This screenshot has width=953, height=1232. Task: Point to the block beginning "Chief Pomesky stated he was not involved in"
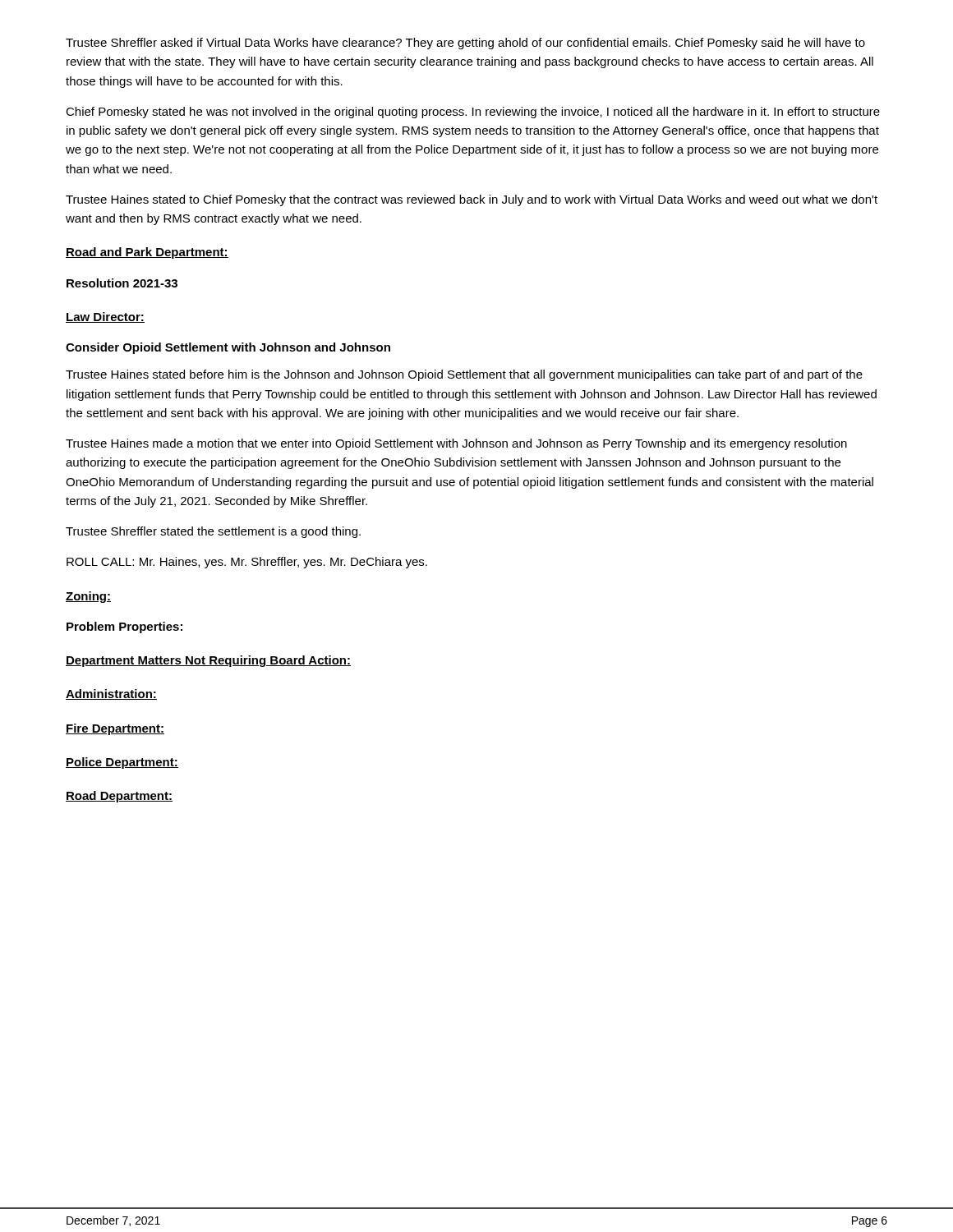[473, 140]
